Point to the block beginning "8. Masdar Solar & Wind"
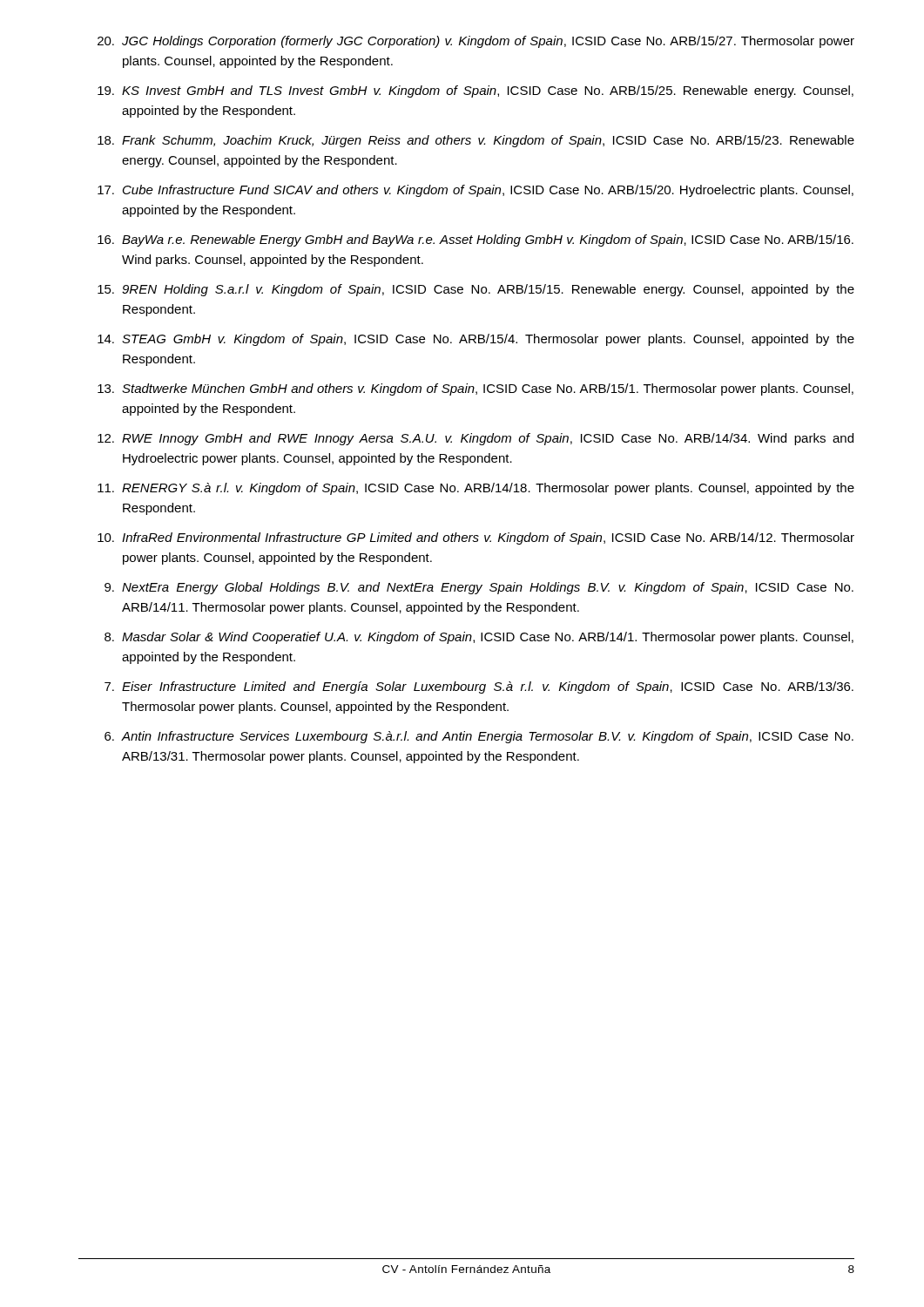This screenshot has width=924, height=1307. (466, 647)
